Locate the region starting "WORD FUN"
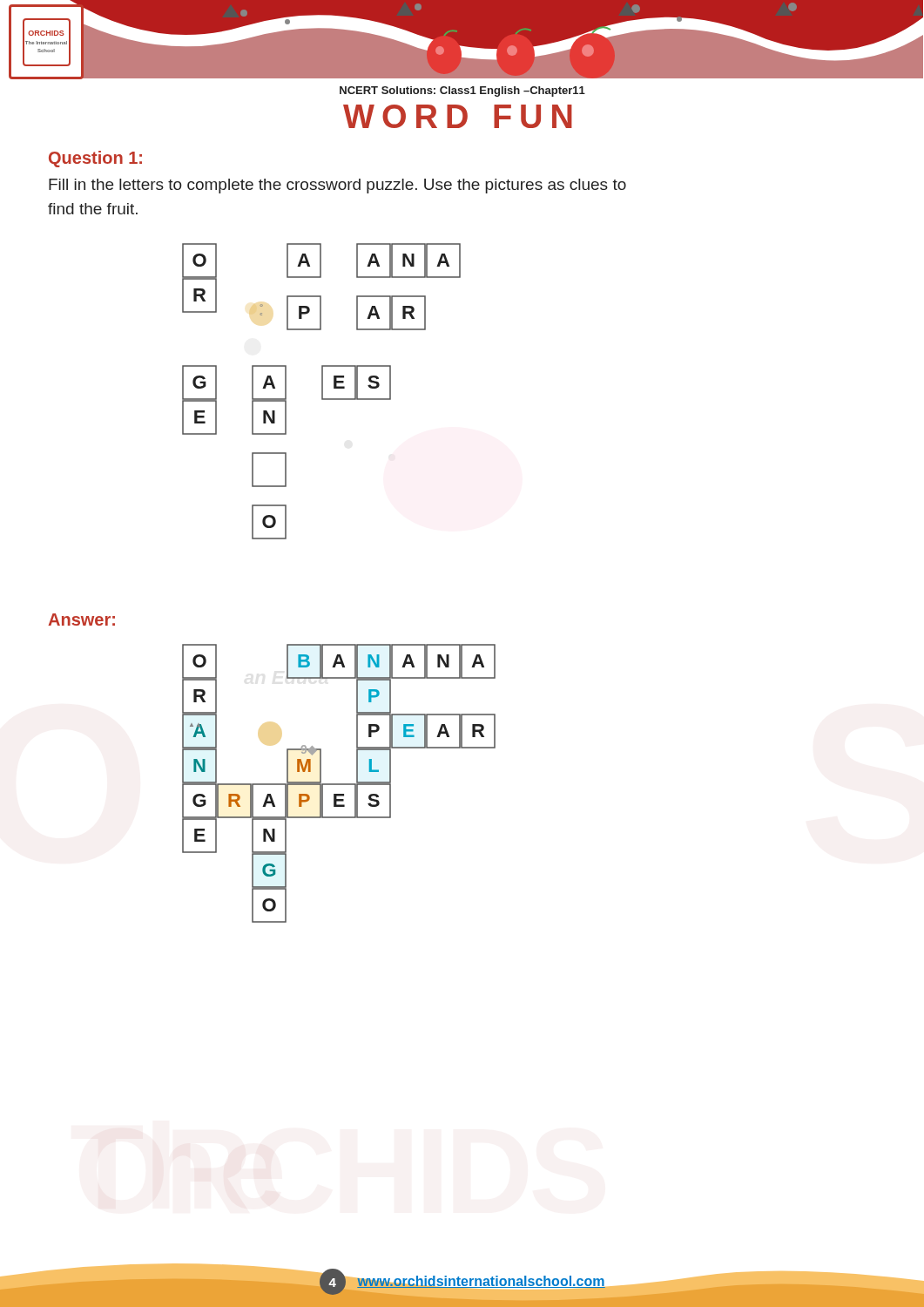Image resolution: width=924 pixels, height=1307 pixels. tap(462, 117)
